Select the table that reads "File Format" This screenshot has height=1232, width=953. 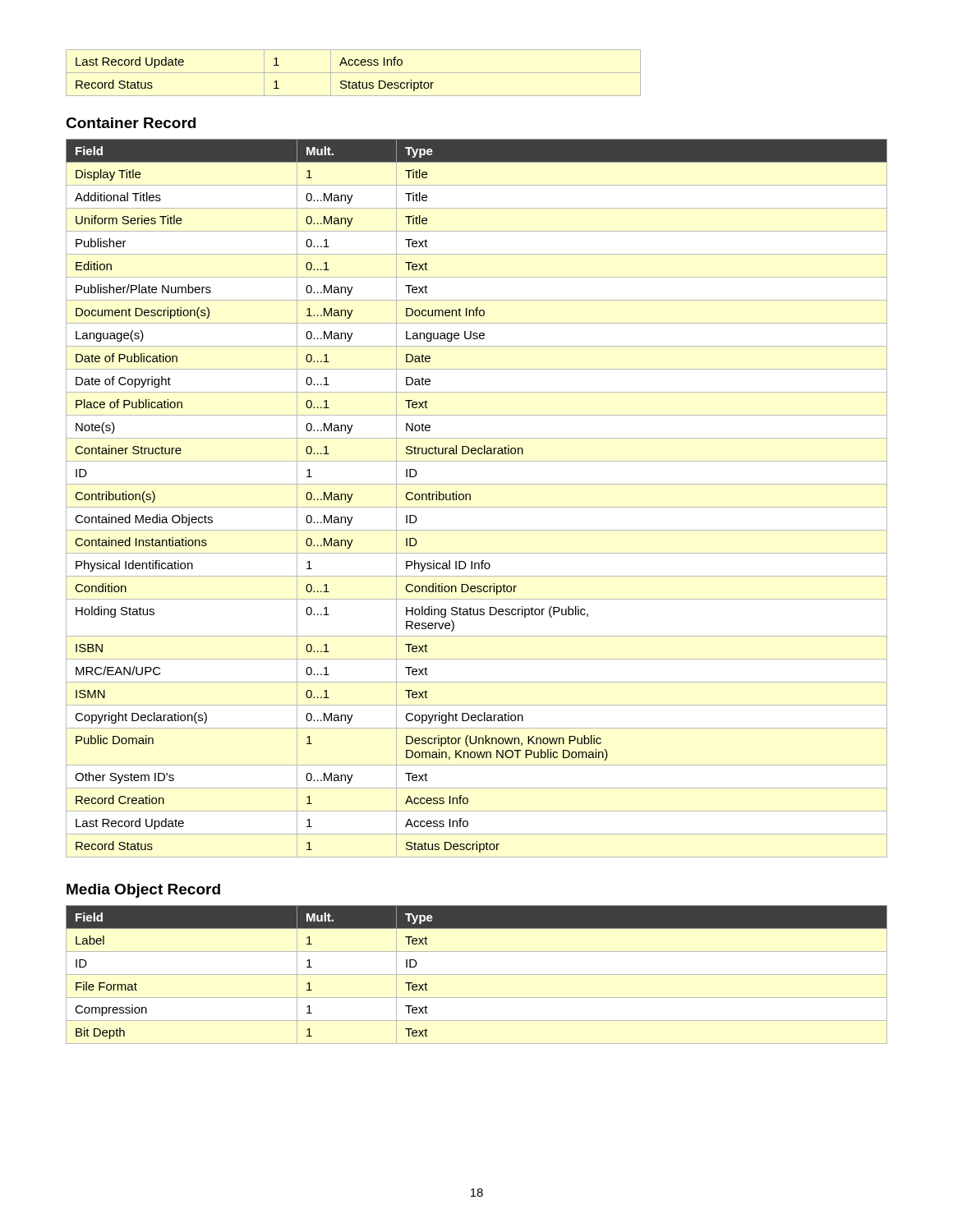click(x=476, y=975)
